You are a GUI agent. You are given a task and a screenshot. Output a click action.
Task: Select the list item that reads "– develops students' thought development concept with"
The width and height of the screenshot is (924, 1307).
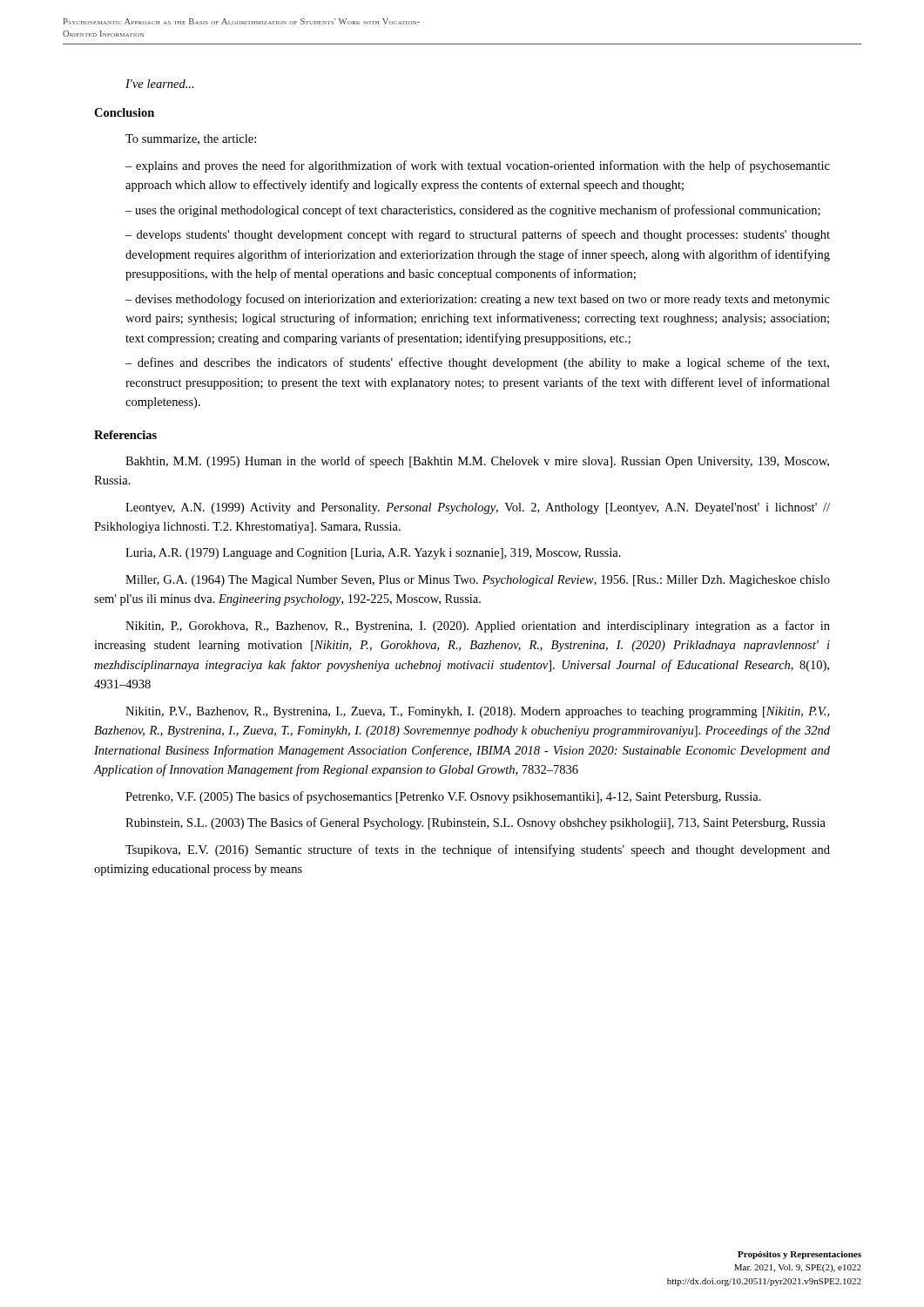[462, 254]
